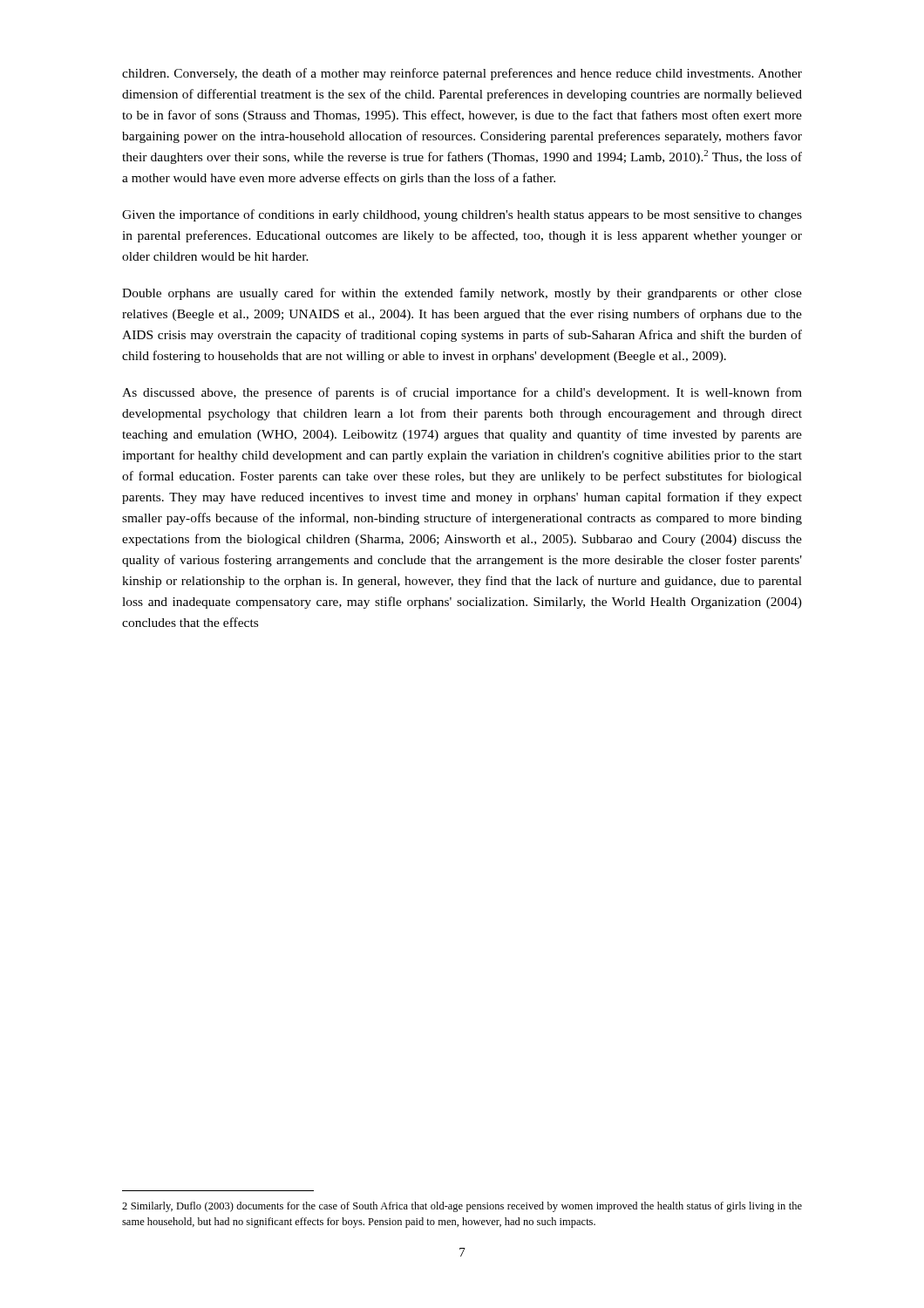
Task: Select the text block that says "As discussed above, the presence of"
Action: pos(462,507)
